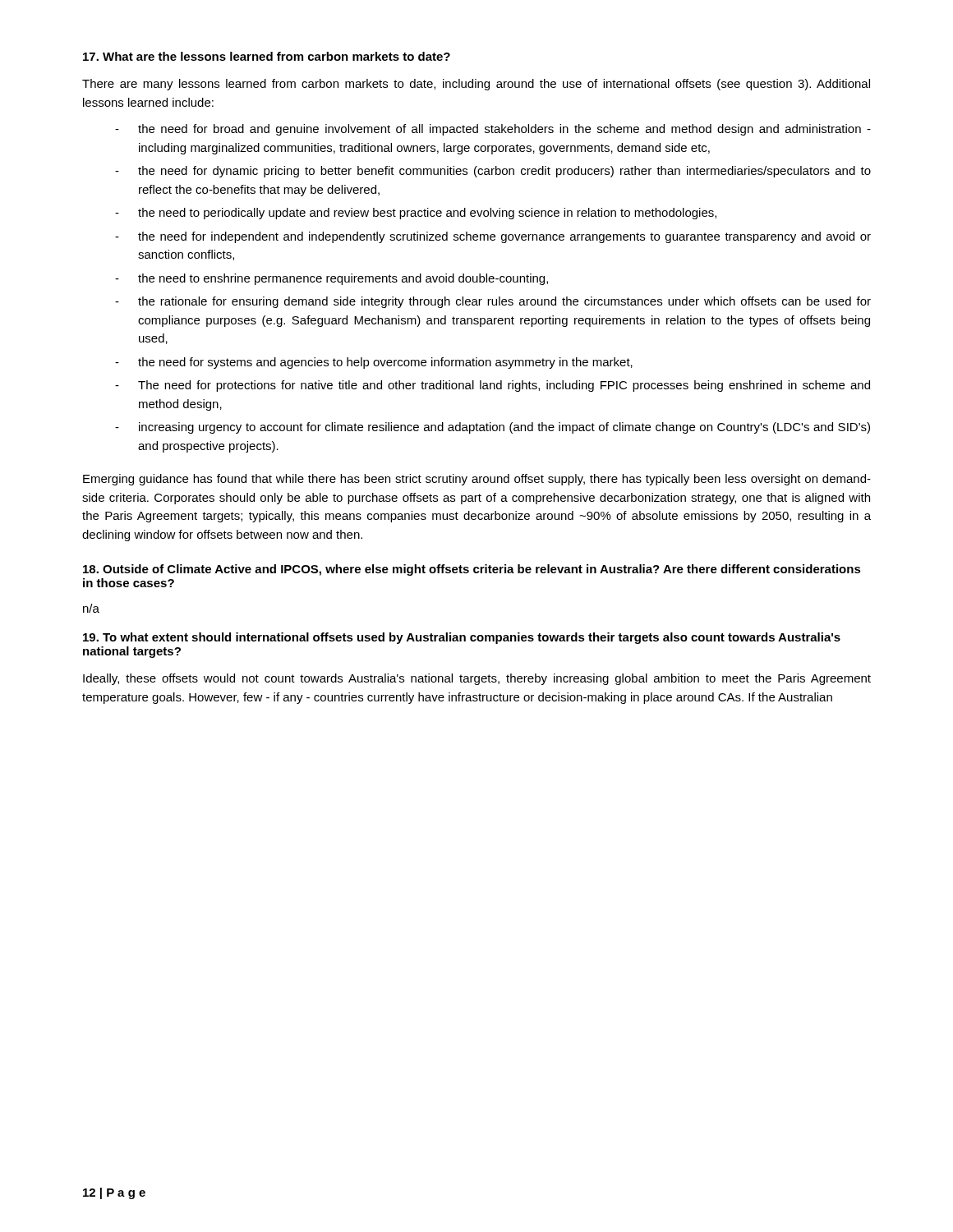The width and height of the screenshot is (953, 1232).
Task: Find the section header on this page that starts "18. Outside of Climate Active and"
Action: [471, 576]
